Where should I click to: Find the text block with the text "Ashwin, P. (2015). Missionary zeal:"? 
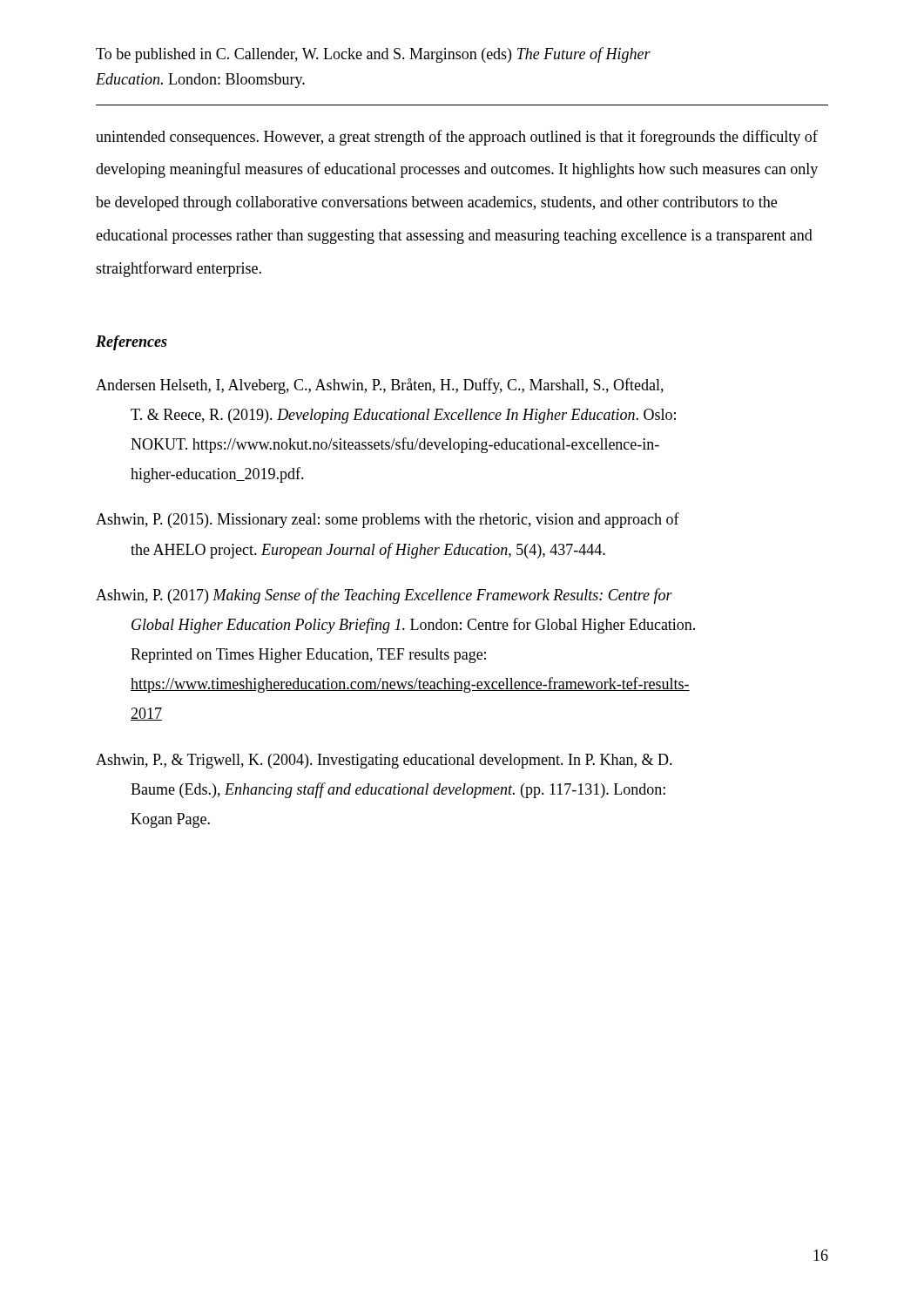pyautogui.click(x=462, y=535)
